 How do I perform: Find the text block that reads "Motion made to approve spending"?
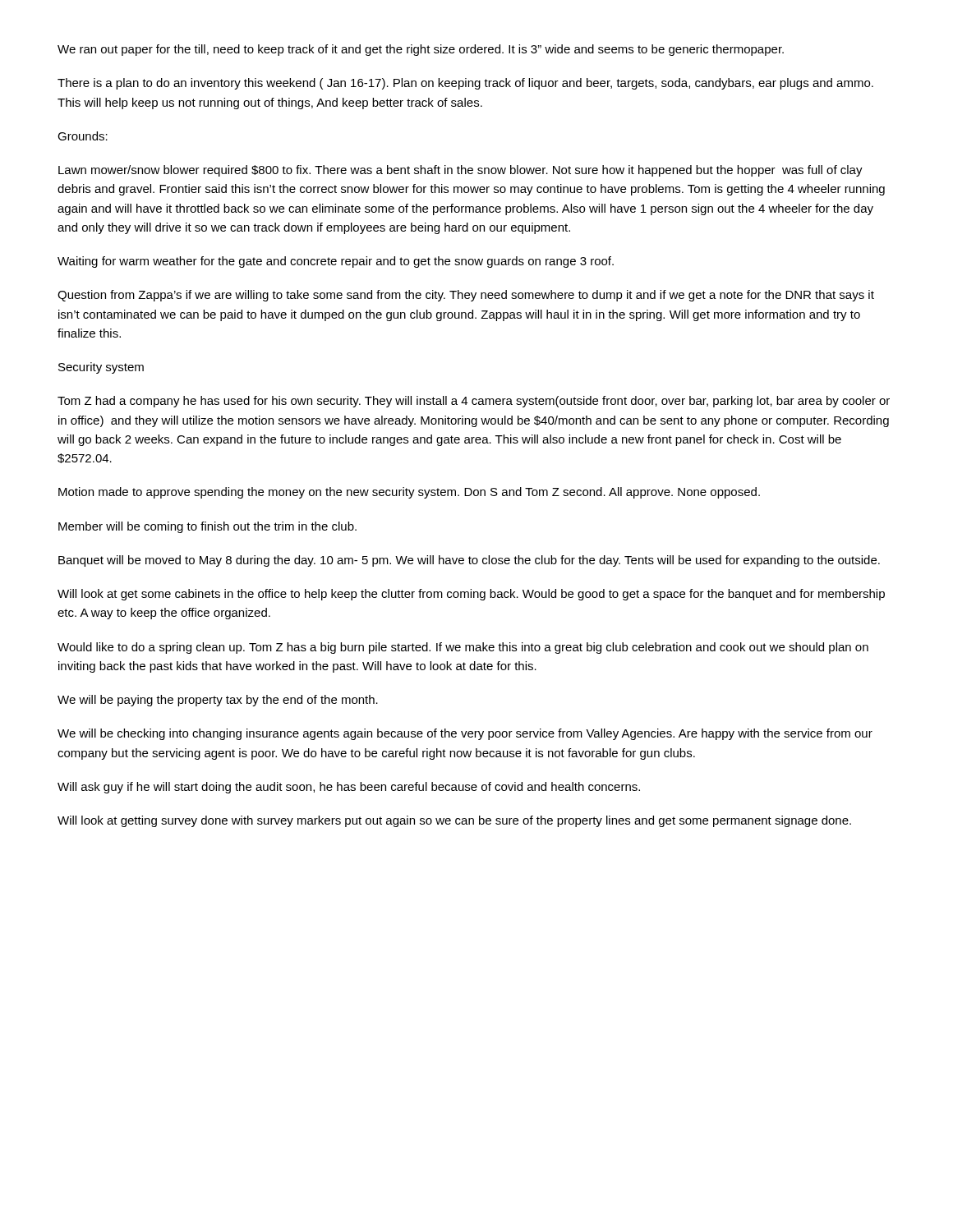(x=409, y=492)
